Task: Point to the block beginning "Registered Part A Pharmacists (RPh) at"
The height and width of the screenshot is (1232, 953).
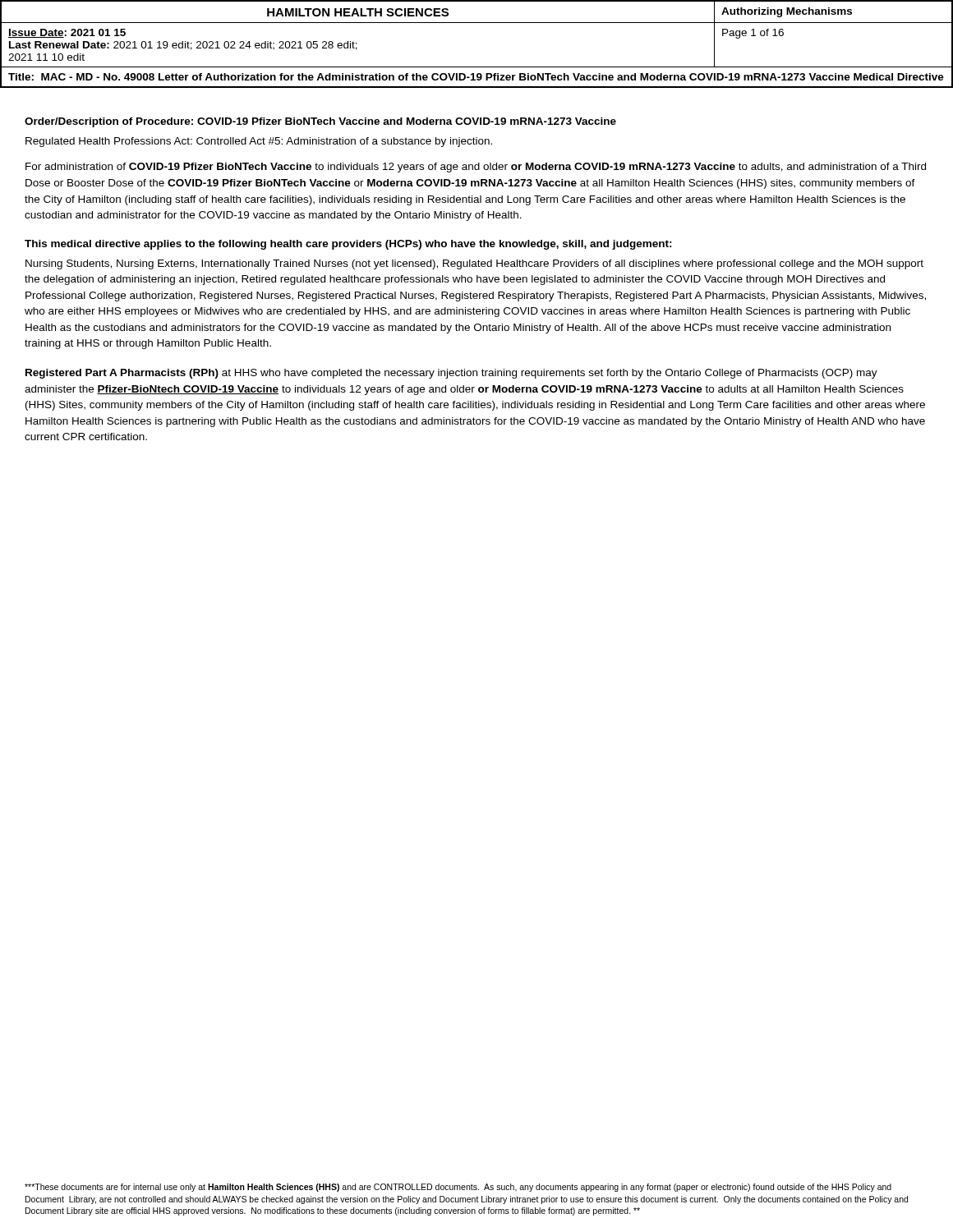Action: click(475, 405)
